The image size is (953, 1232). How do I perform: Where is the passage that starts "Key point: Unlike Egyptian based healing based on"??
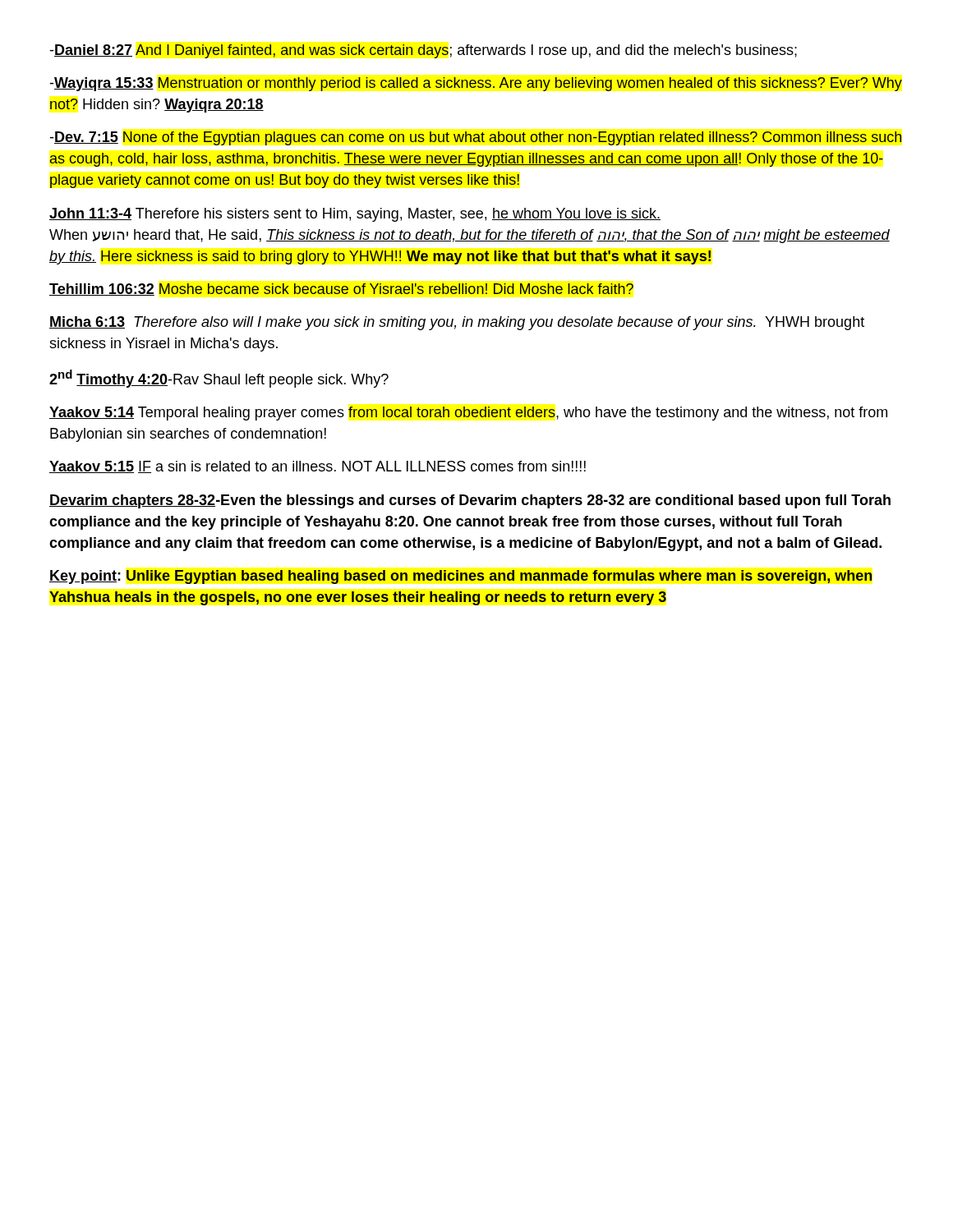click(x=461, y=586)
